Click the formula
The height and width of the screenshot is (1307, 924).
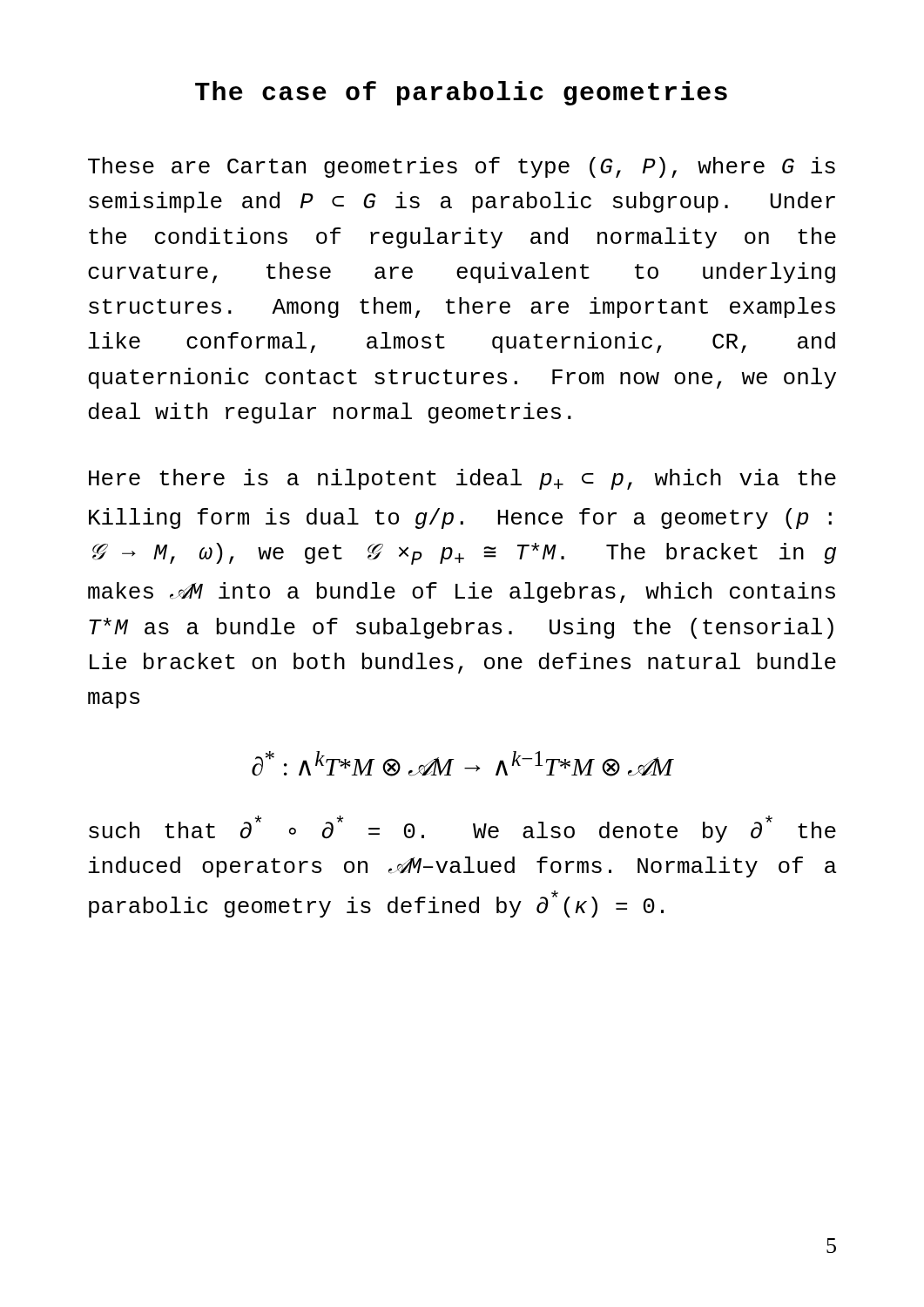click(462, 764)
